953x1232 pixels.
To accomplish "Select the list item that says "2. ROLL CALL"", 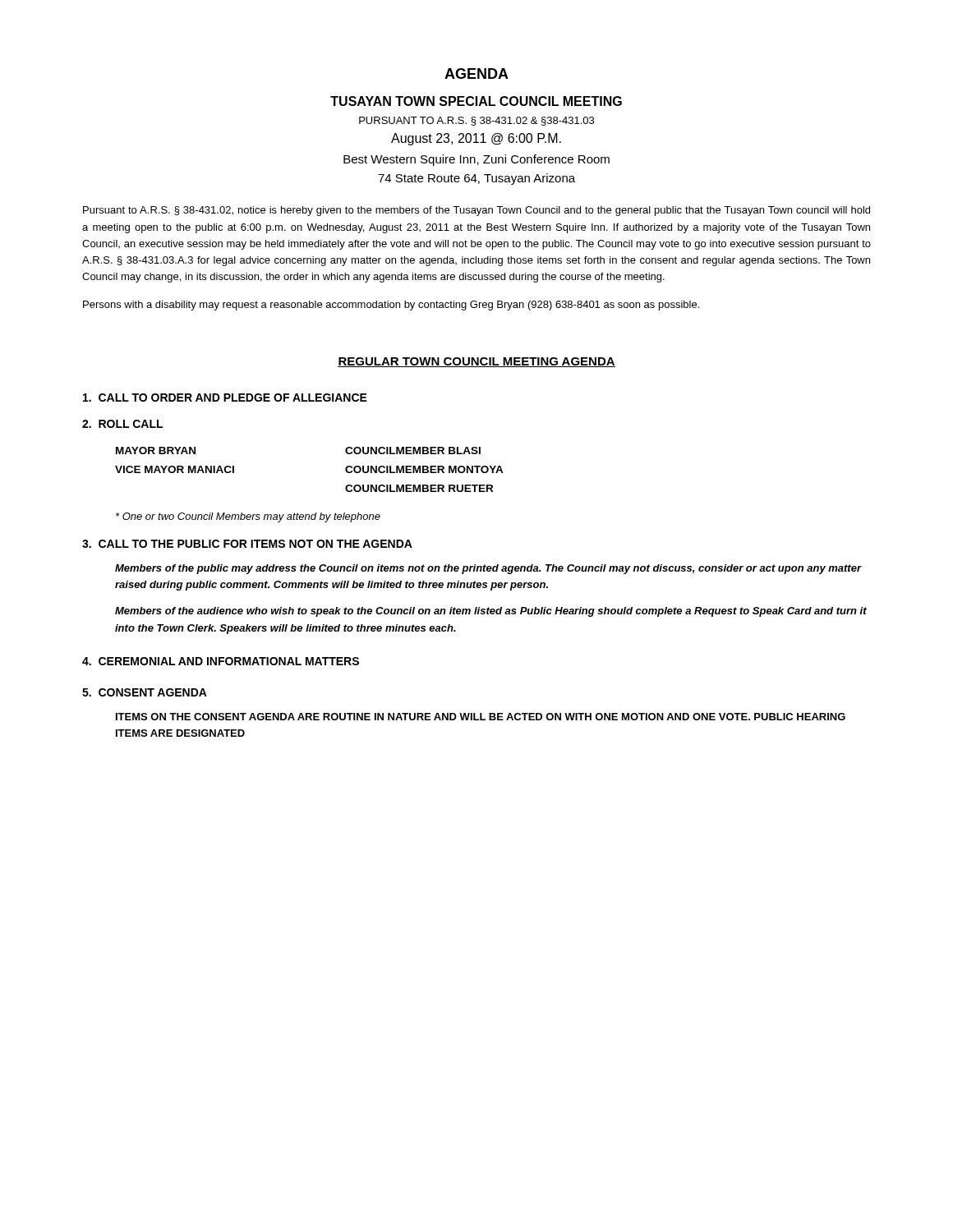I will click(x=123, y=424).
